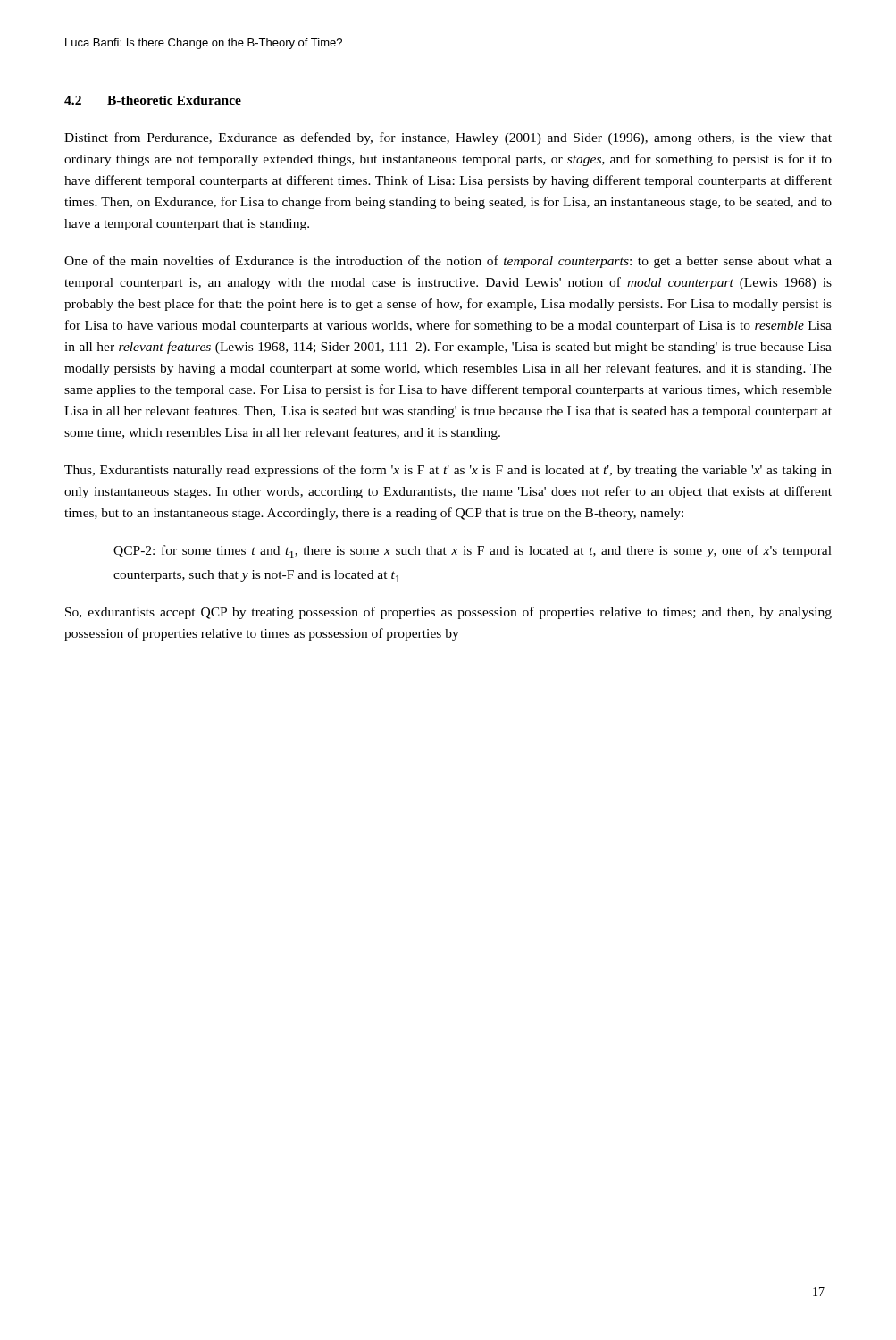896x1340 pixels.
Task: Navigate to the text starting "So, exdurantists accept QCP"
Action: 448,622
